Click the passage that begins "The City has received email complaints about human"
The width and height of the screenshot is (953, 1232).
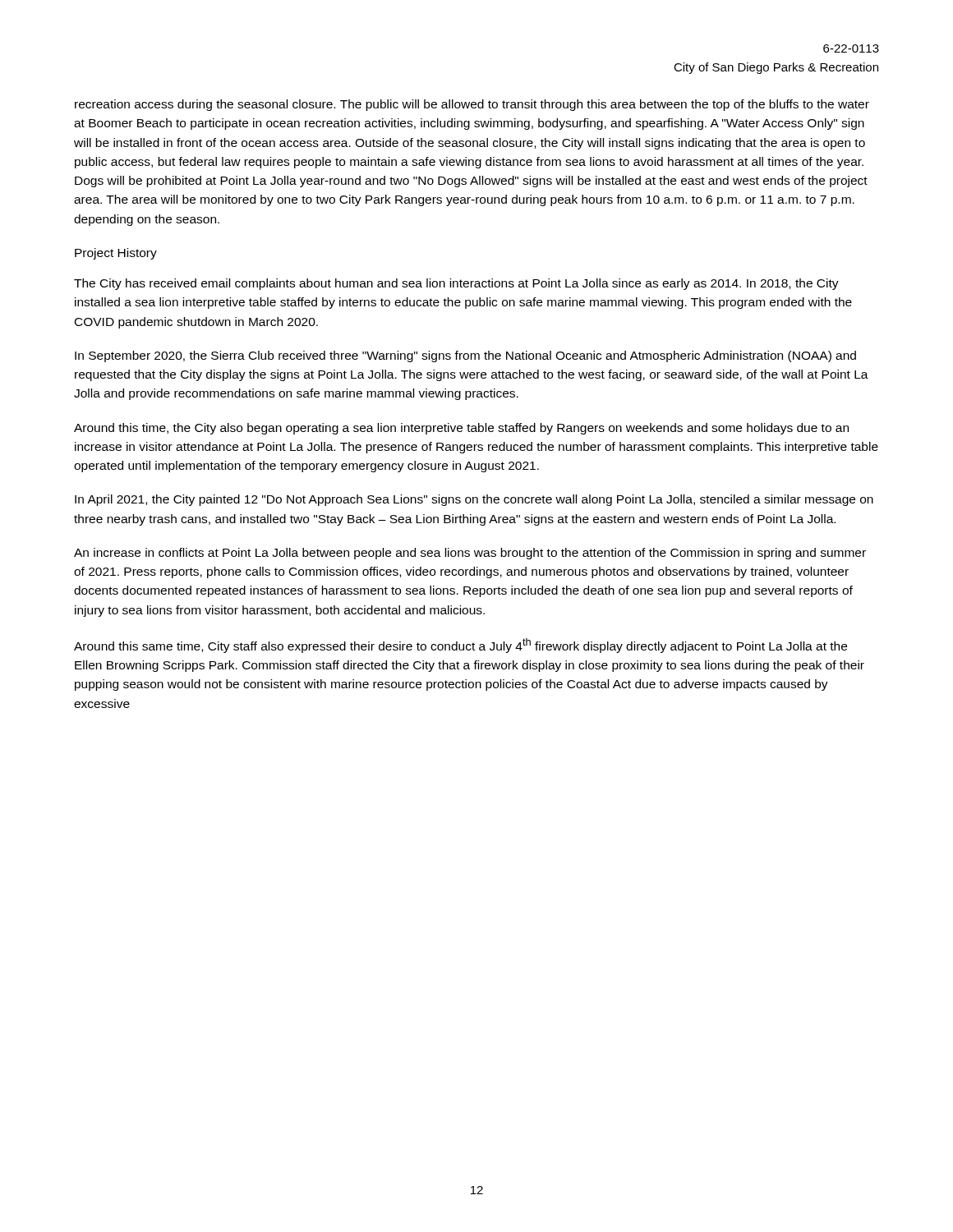[463, 302]
